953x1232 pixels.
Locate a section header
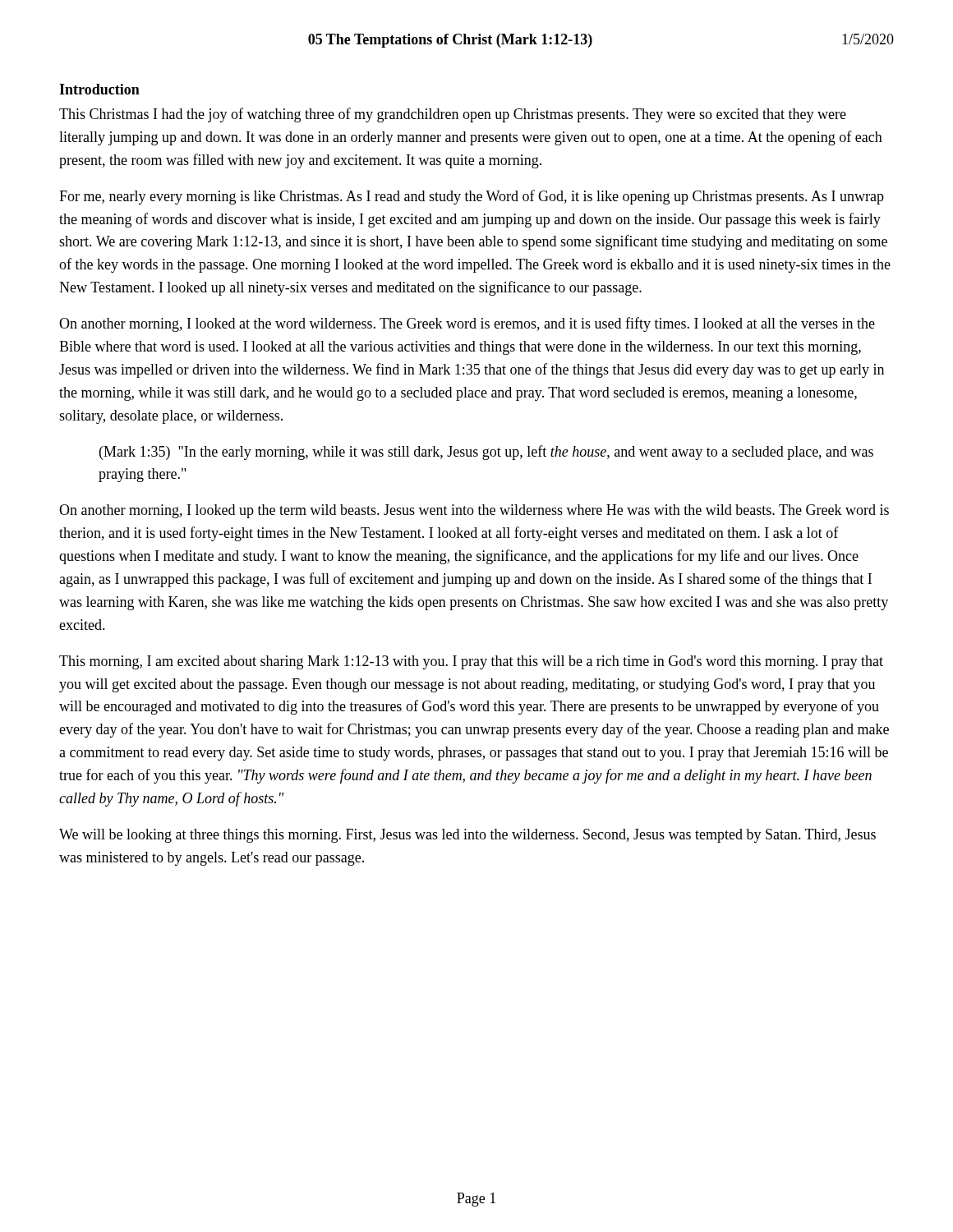[x=99, y=90]
